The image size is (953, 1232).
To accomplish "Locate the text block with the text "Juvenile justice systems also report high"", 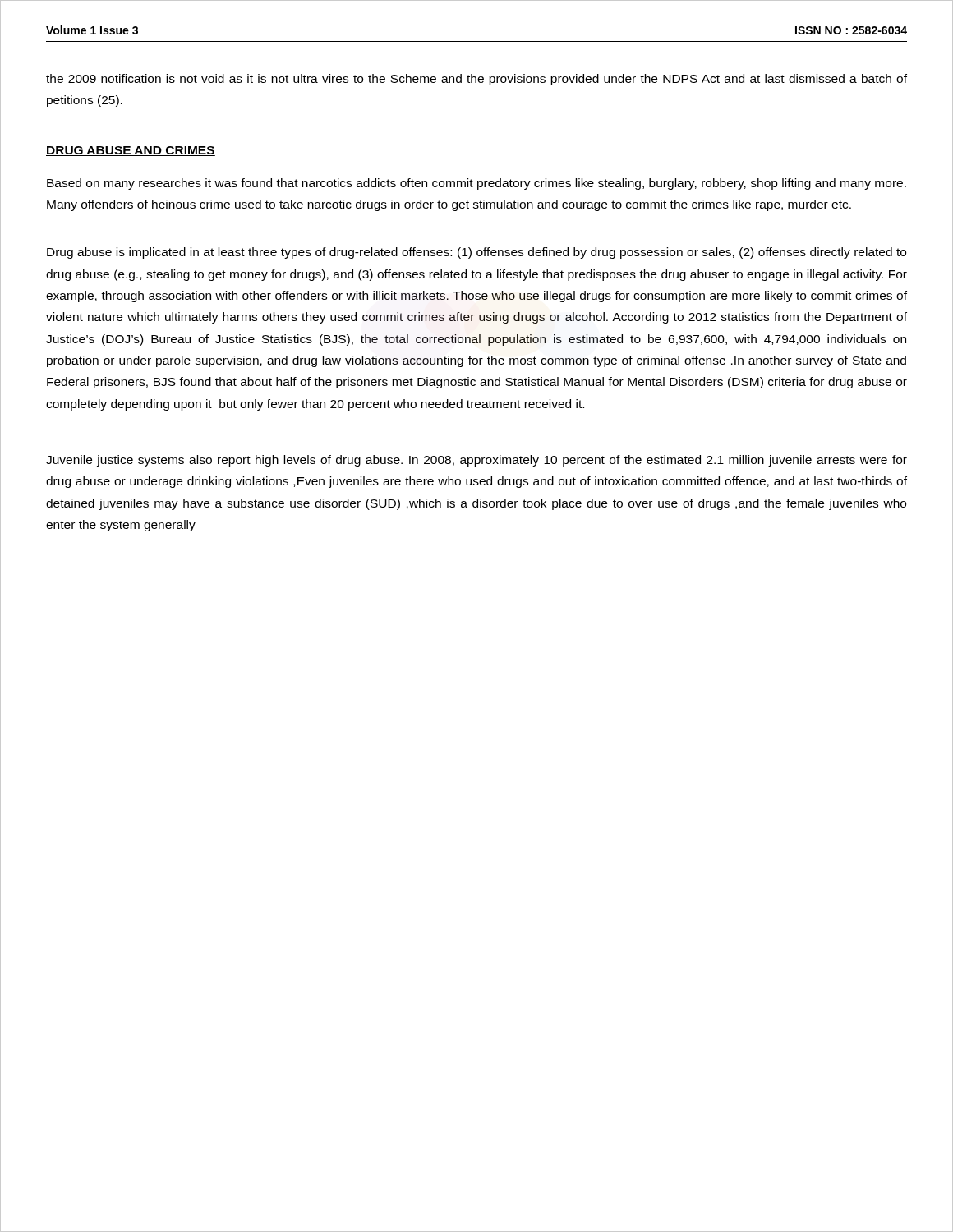I will (476, 492).
